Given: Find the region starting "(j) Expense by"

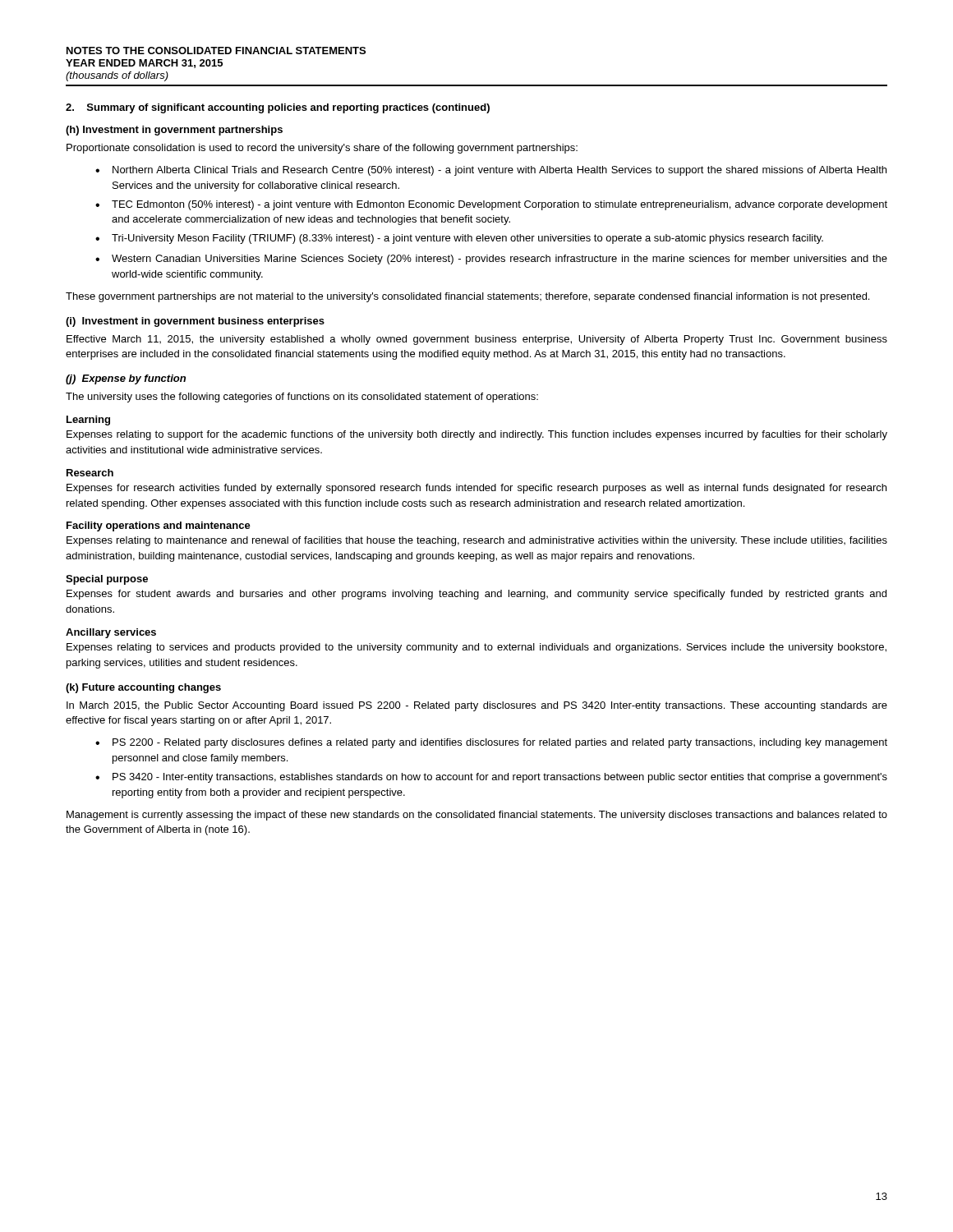Looking at the screenshot, I should click(126, 378).
